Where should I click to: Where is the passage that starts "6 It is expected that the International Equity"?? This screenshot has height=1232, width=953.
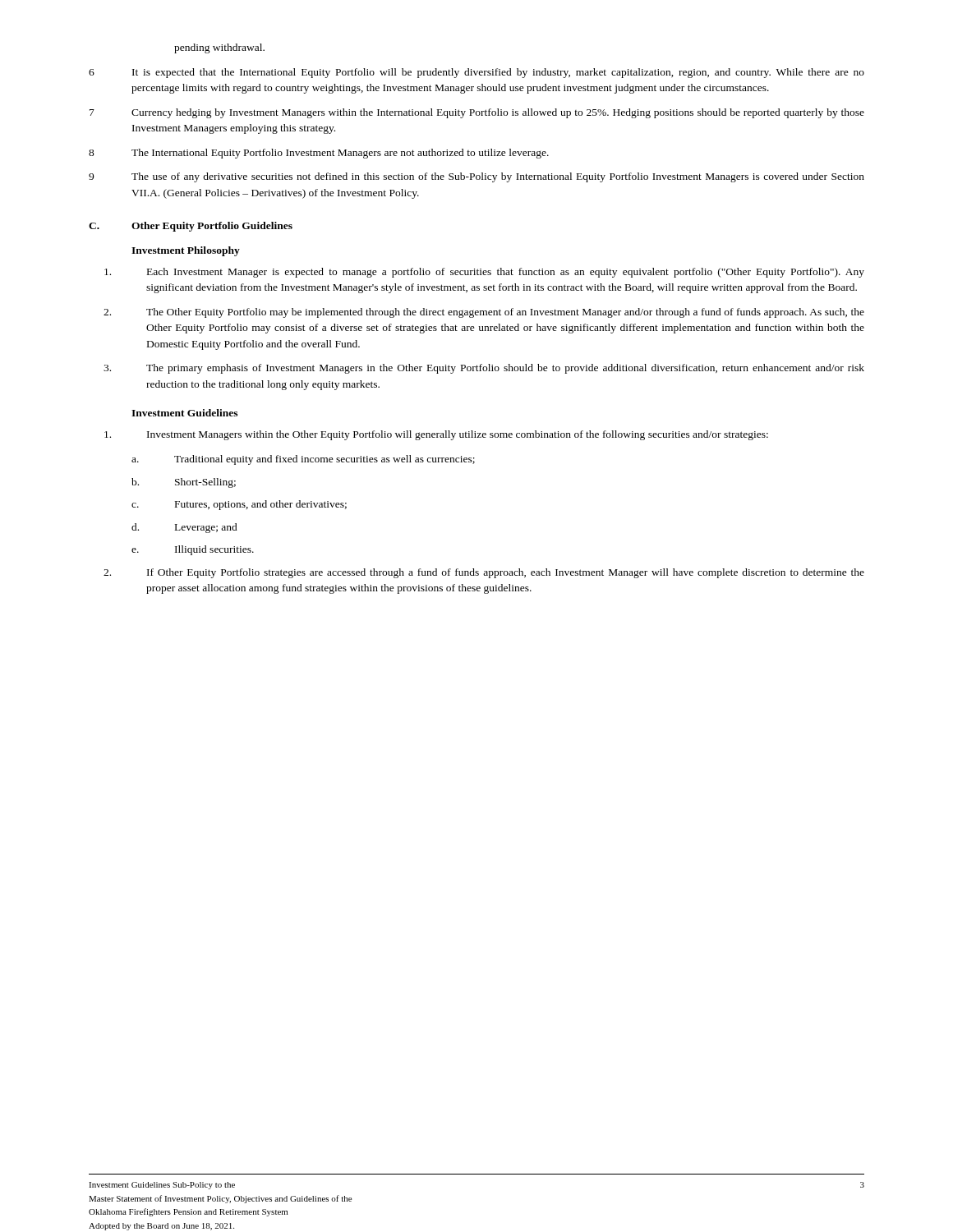point(476,80)
